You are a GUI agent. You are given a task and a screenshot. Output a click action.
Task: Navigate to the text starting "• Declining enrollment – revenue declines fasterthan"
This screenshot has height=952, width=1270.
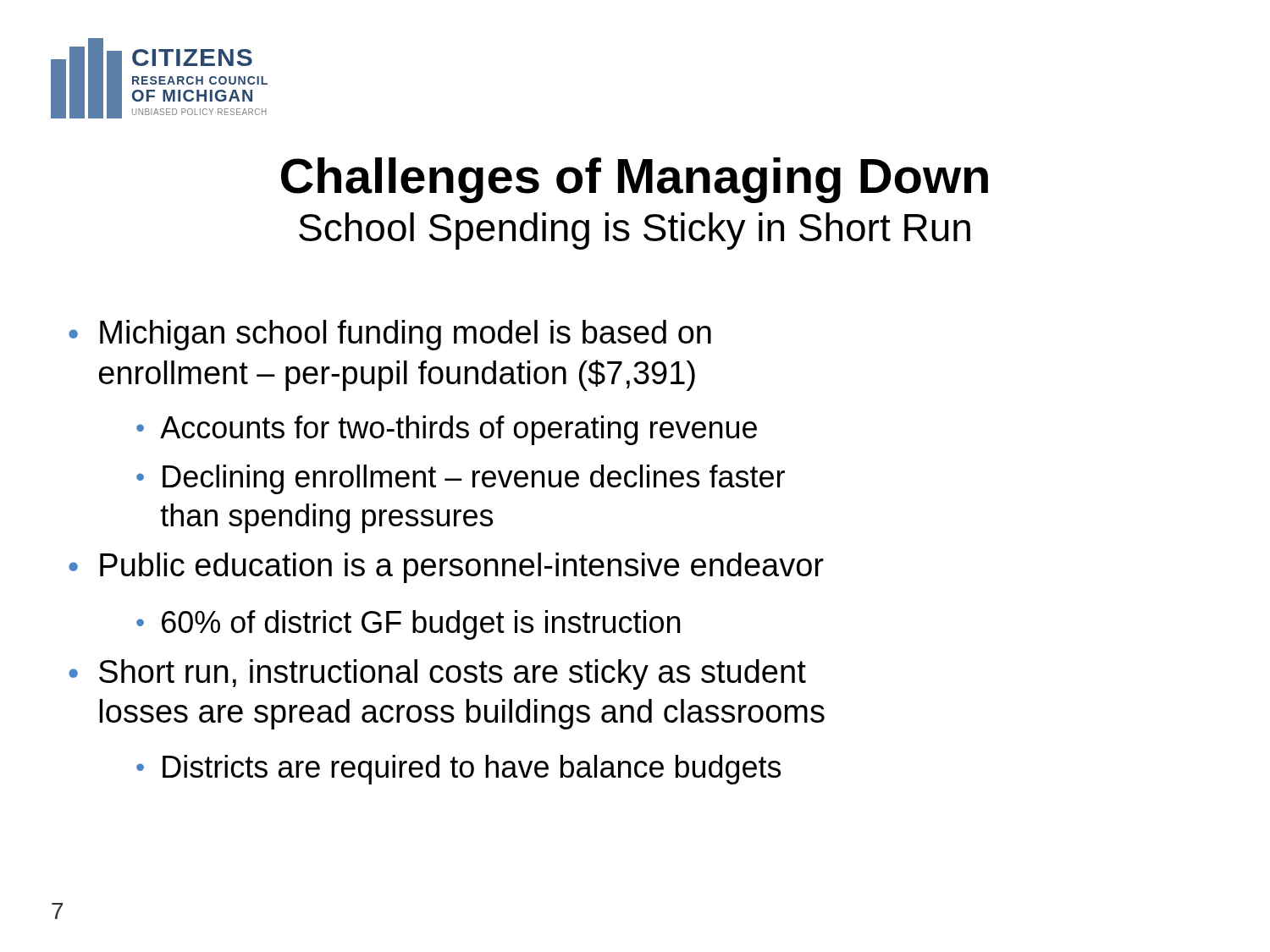click(460, 497)
